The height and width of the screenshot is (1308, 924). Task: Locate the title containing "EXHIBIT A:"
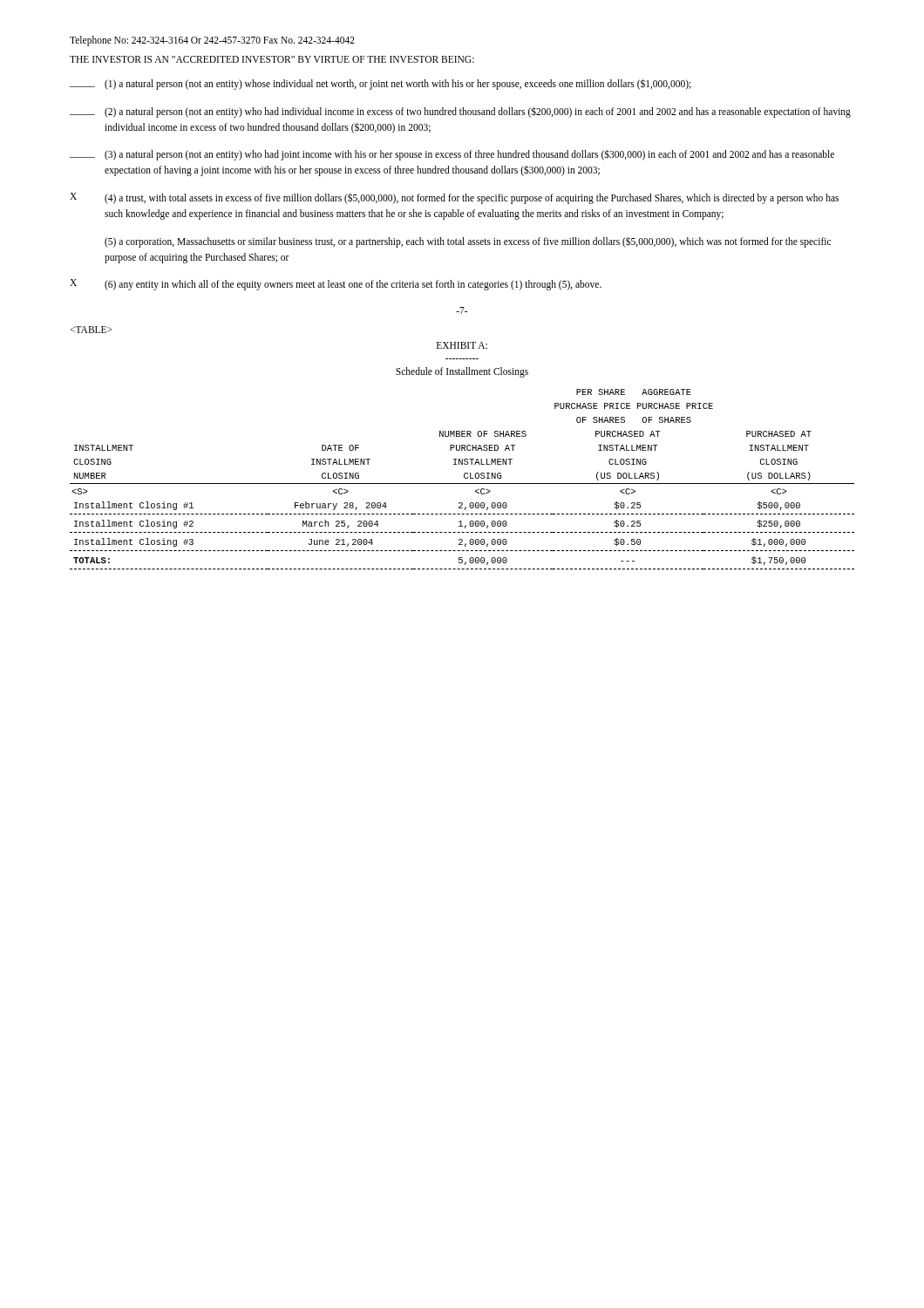click(462, 345)
